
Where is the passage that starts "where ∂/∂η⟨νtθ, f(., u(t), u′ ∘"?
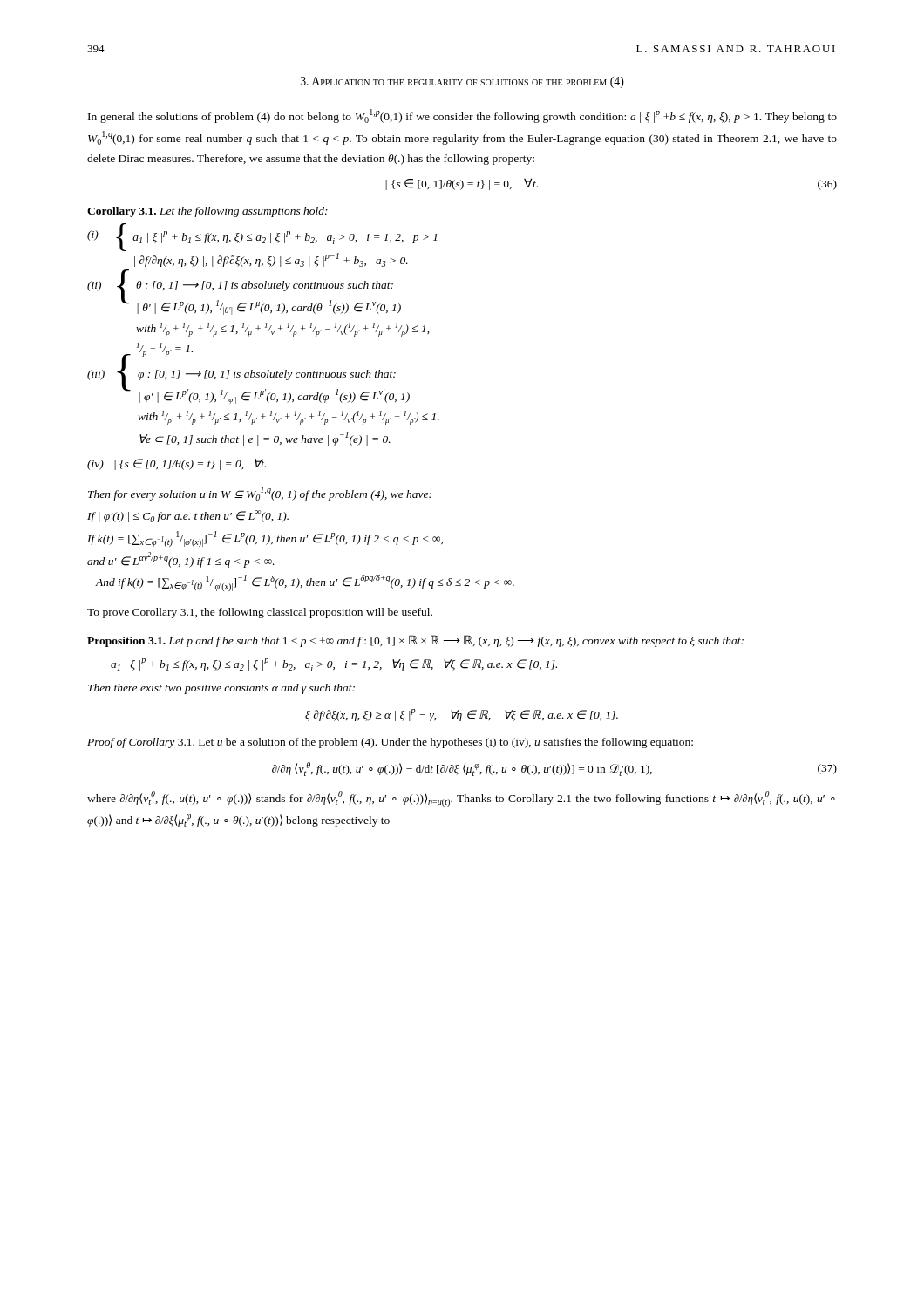[x=462, y=809]
